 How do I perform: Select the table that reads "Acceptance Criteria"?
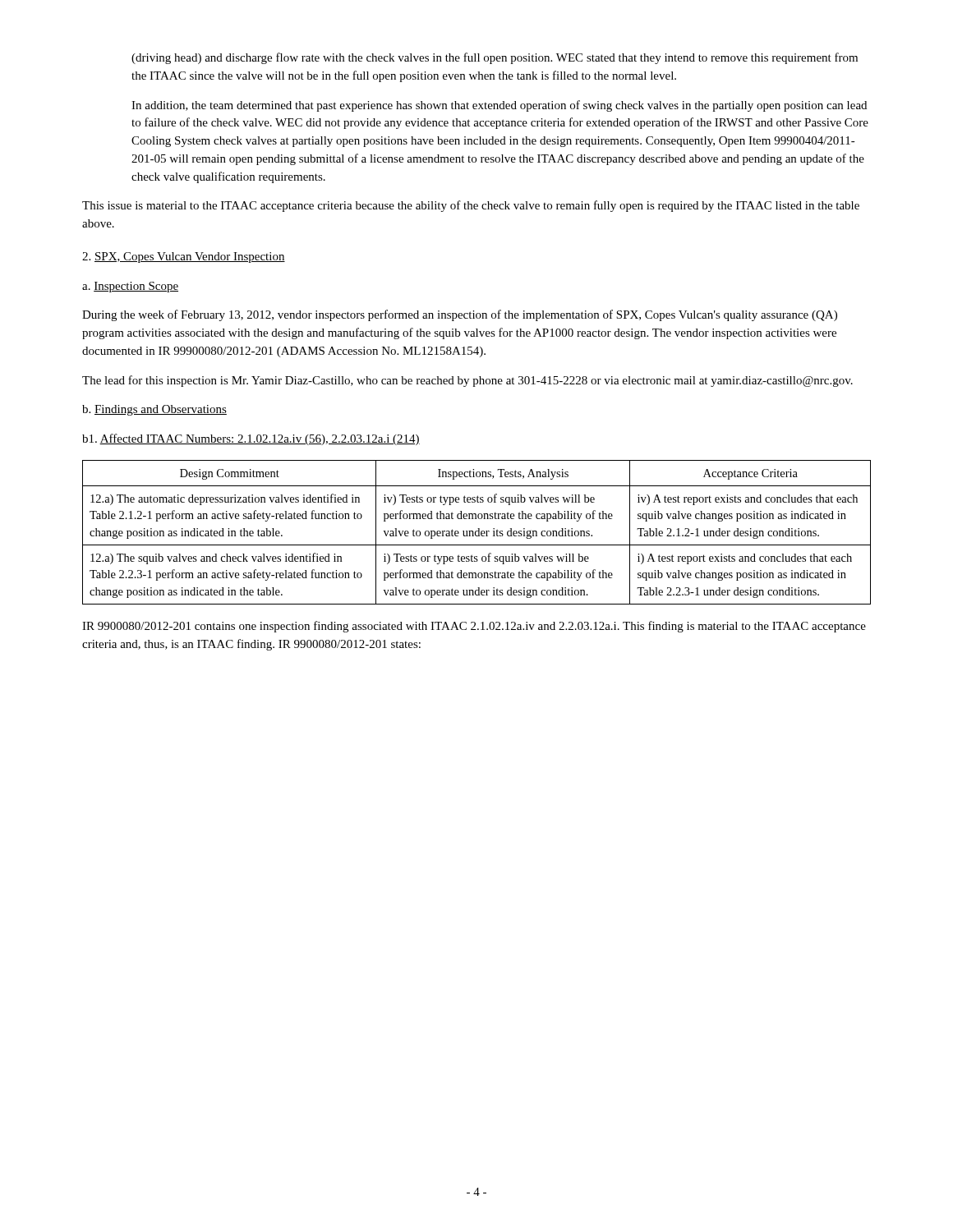point(476,532)
